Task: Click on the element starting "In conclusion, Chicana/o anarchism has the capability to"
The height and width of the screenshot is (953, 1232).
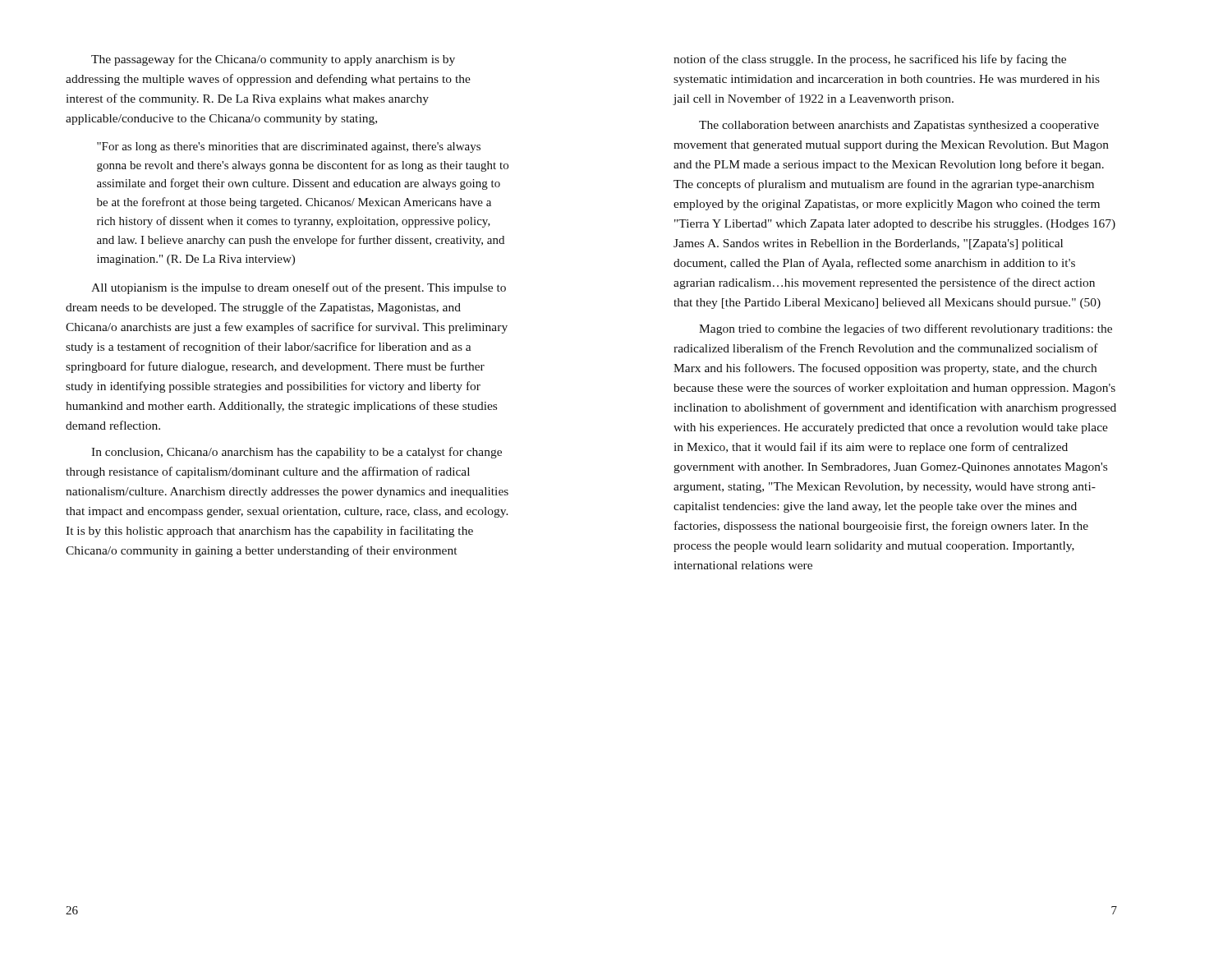Action: [x=287, y=501]
